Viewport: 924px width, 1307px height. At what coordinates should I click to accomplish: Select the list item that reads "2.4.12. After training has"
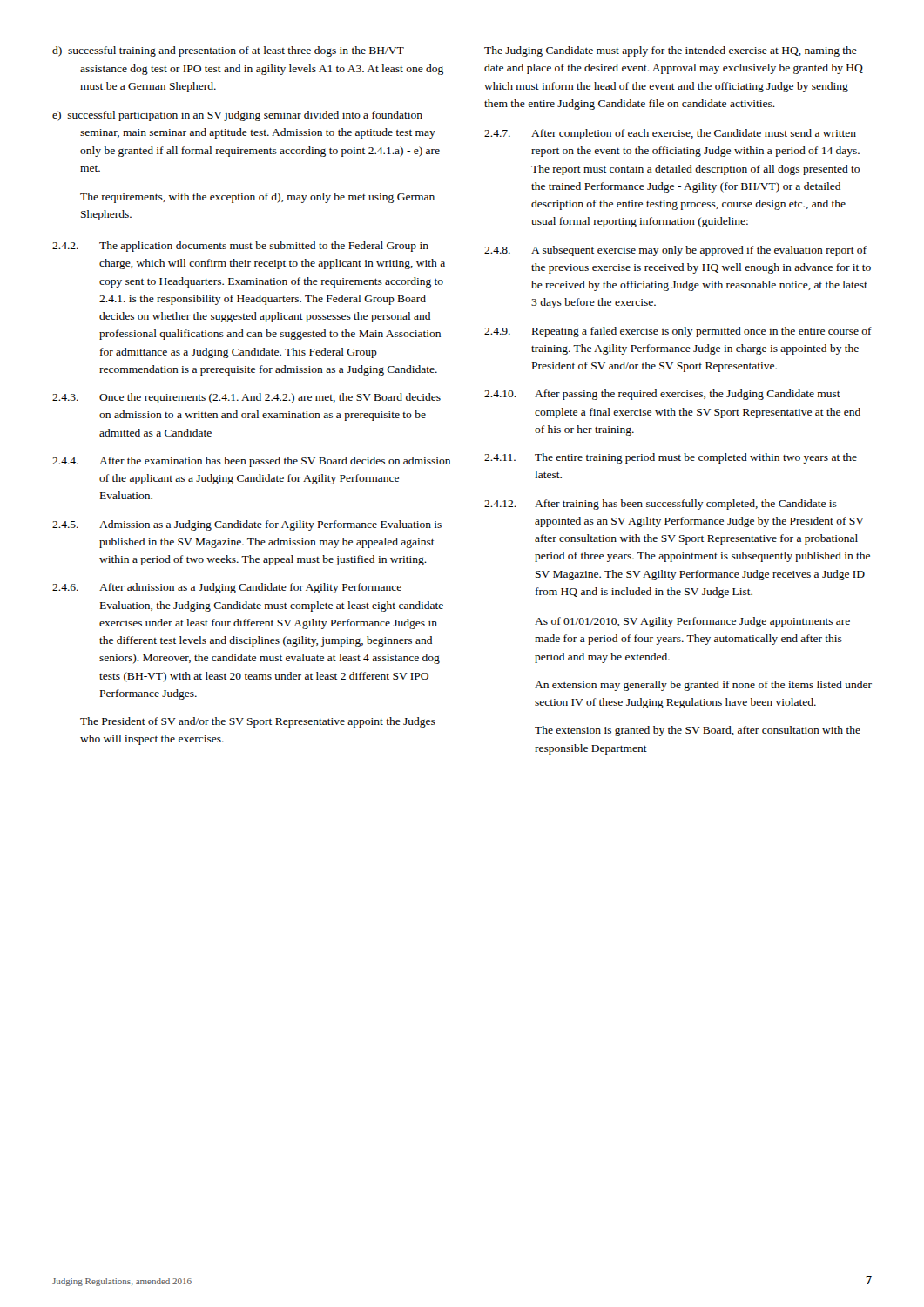click(678, 547)
